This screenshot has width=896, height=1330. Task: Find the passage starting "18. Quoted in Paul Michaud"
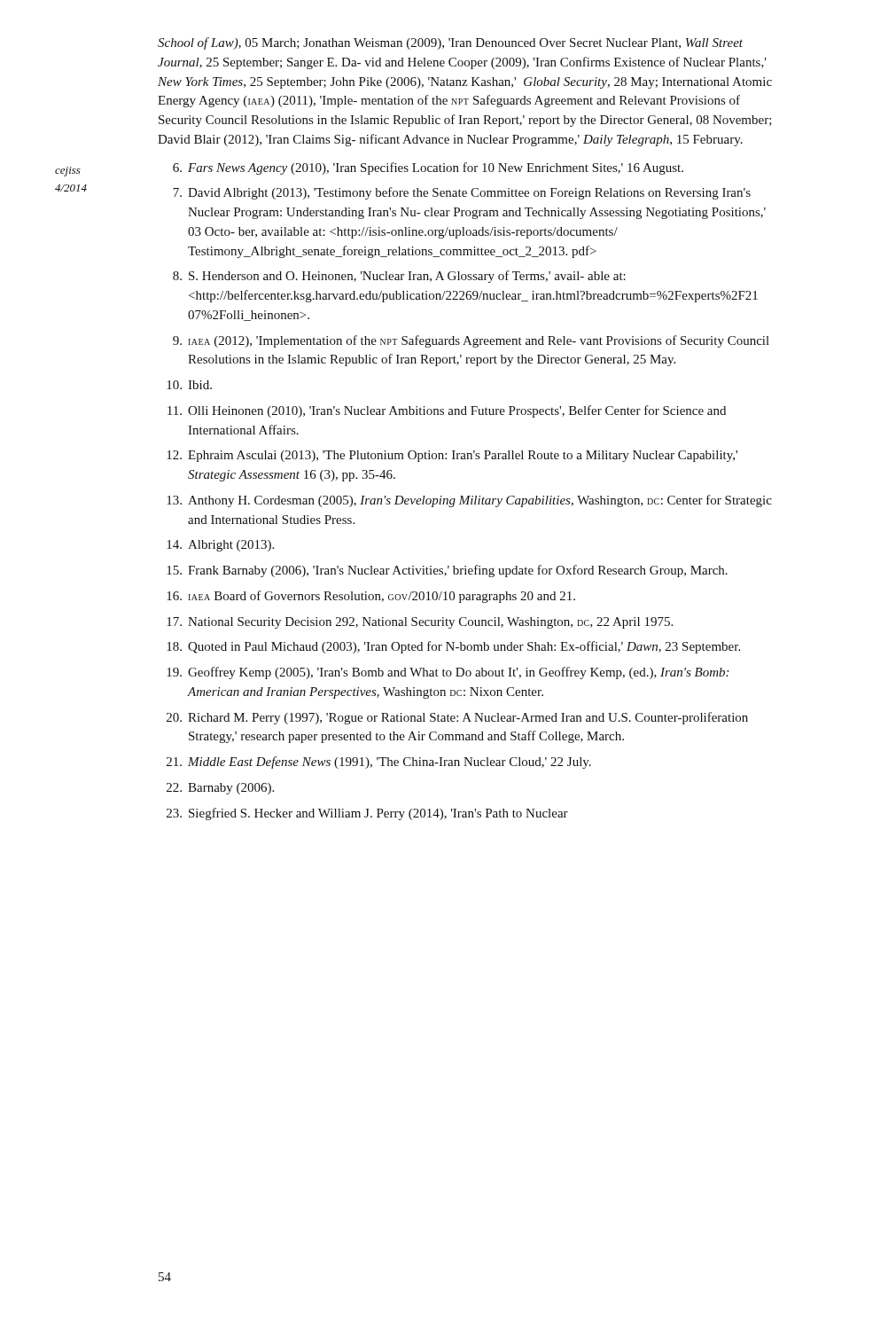[468, 647]
